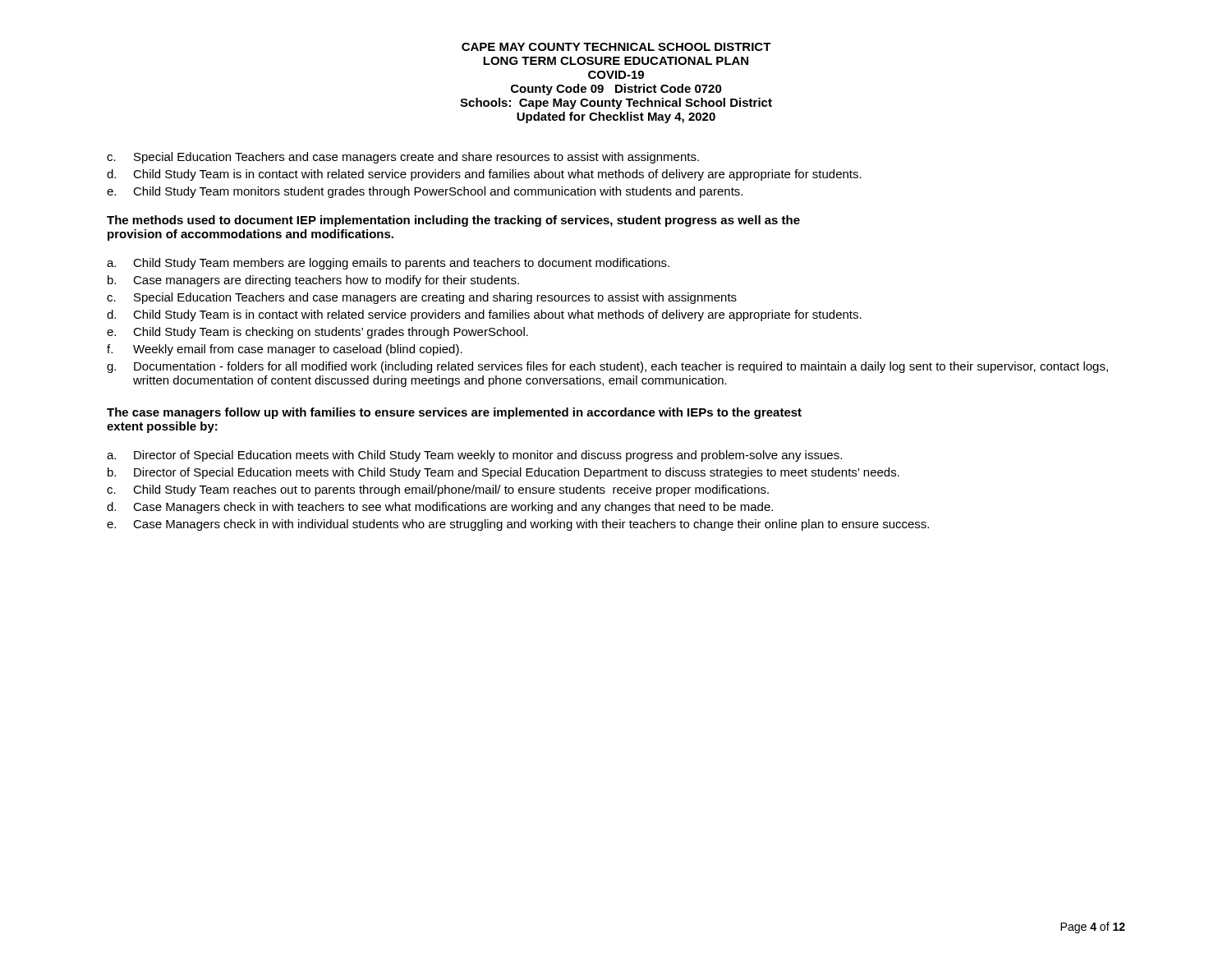Find the element starting "b. Case managers"
1232x953 pixels.
(x=313, y=281)
